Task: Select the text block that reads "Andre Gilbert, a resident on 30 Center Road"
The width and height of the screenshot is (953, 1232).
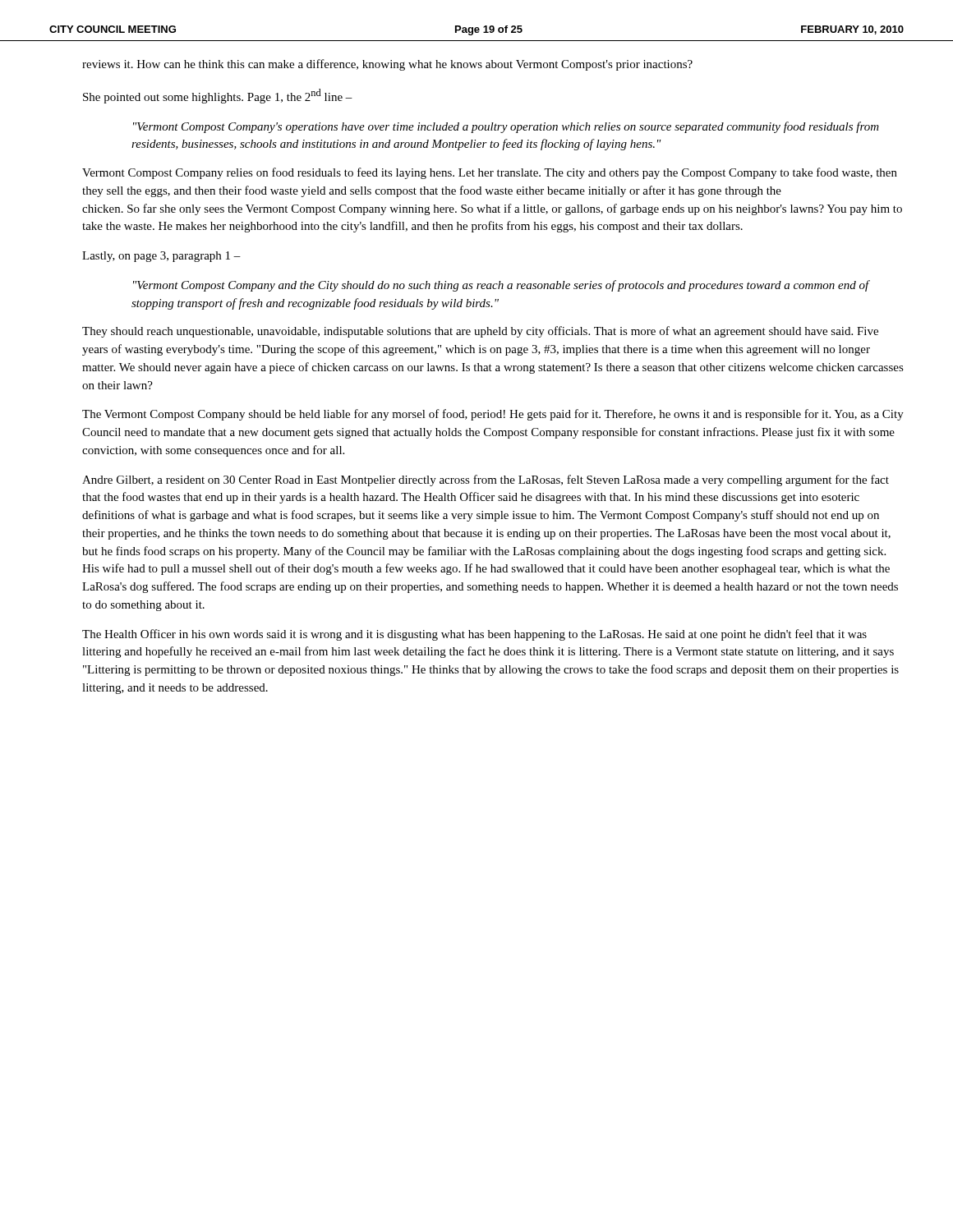Action: (493, 542)
